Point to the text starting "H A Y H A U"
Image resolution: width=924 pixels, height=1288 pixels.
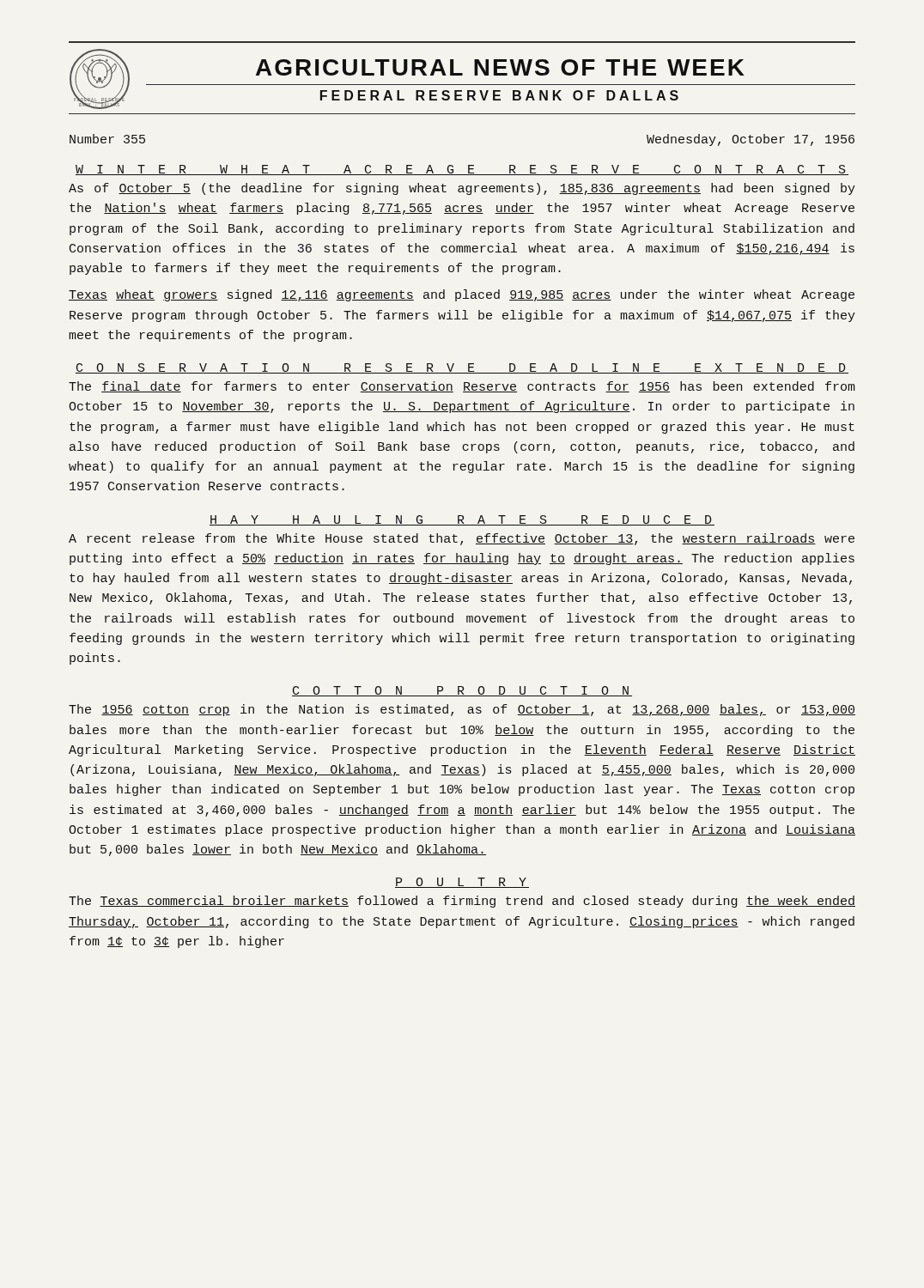pos(462,520)
